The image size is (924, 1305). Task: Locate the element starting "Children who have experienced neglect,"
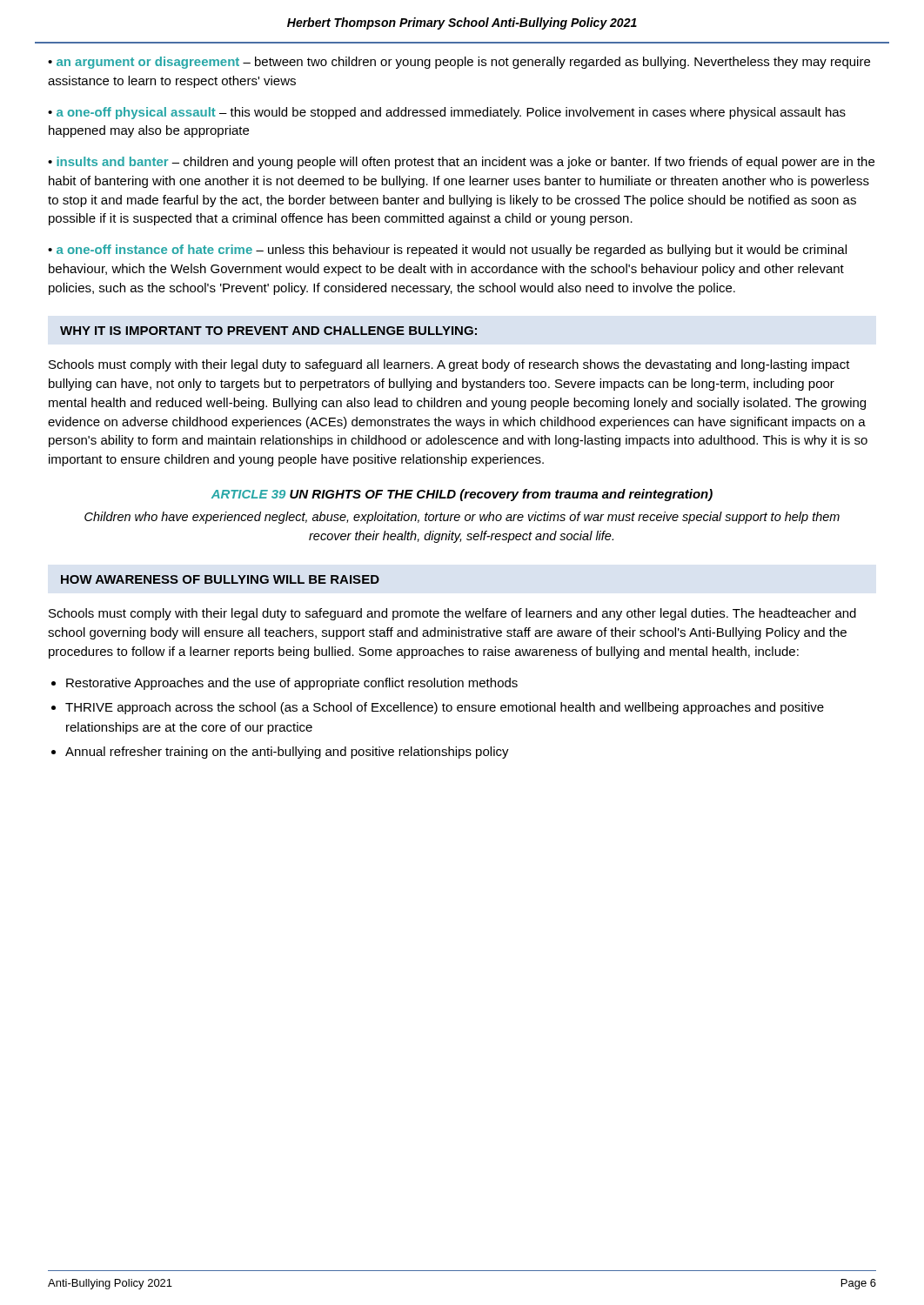(462, 526)
